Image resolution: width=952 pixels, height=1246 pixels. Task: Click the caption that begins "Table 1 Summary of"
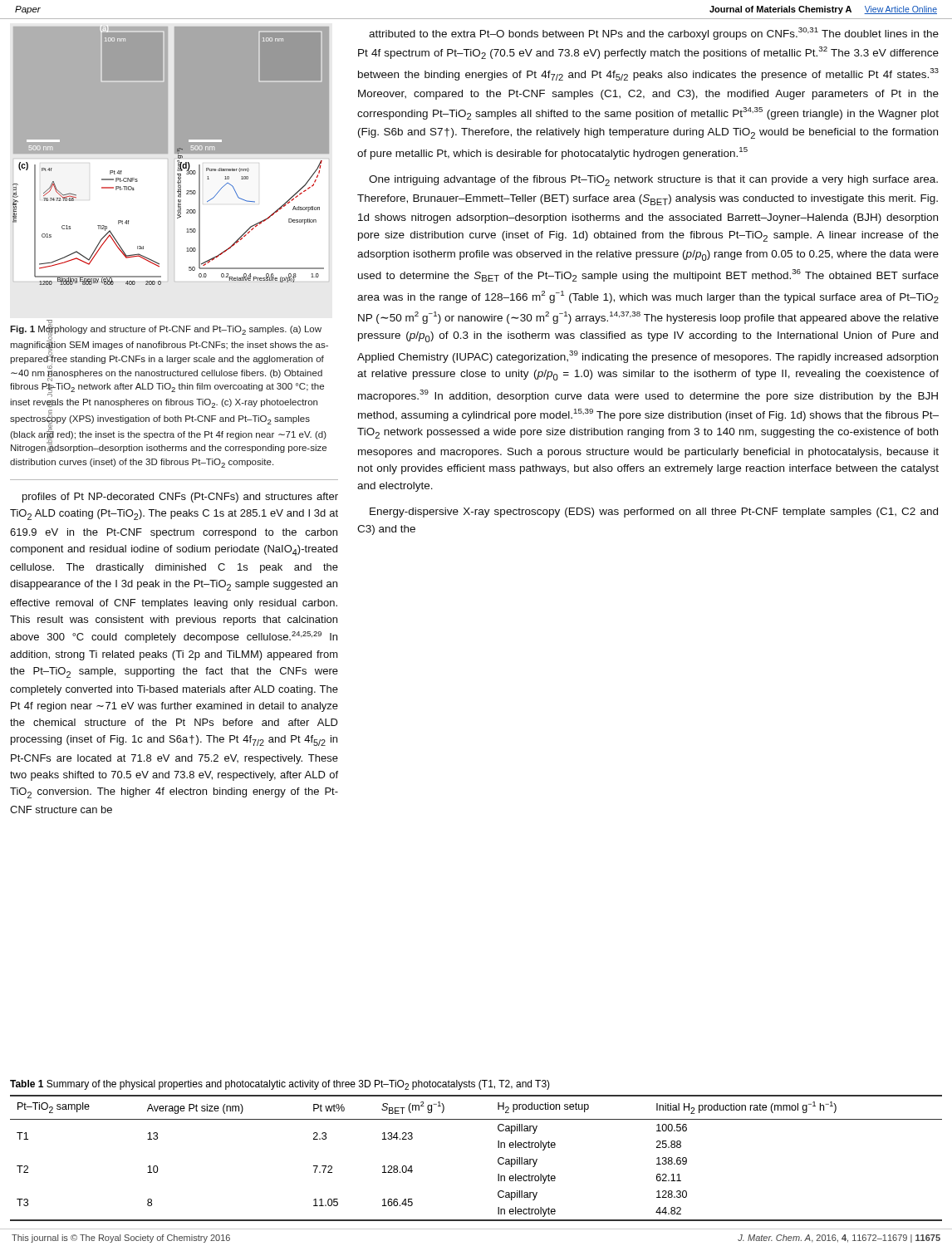pos(280,1085)
